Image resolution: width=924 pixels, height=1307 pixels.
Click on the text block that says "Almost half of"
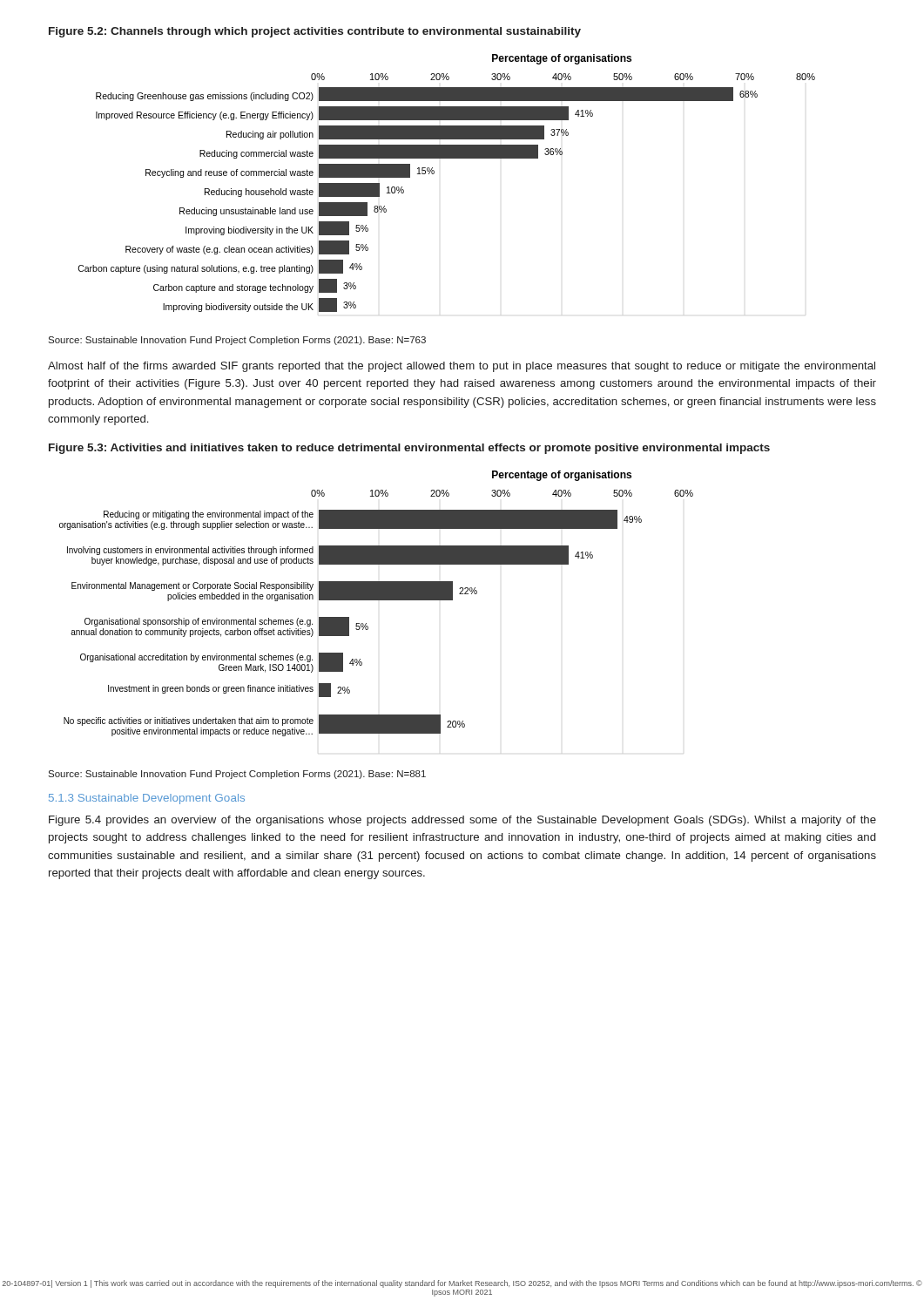click(x=462, y=392)
